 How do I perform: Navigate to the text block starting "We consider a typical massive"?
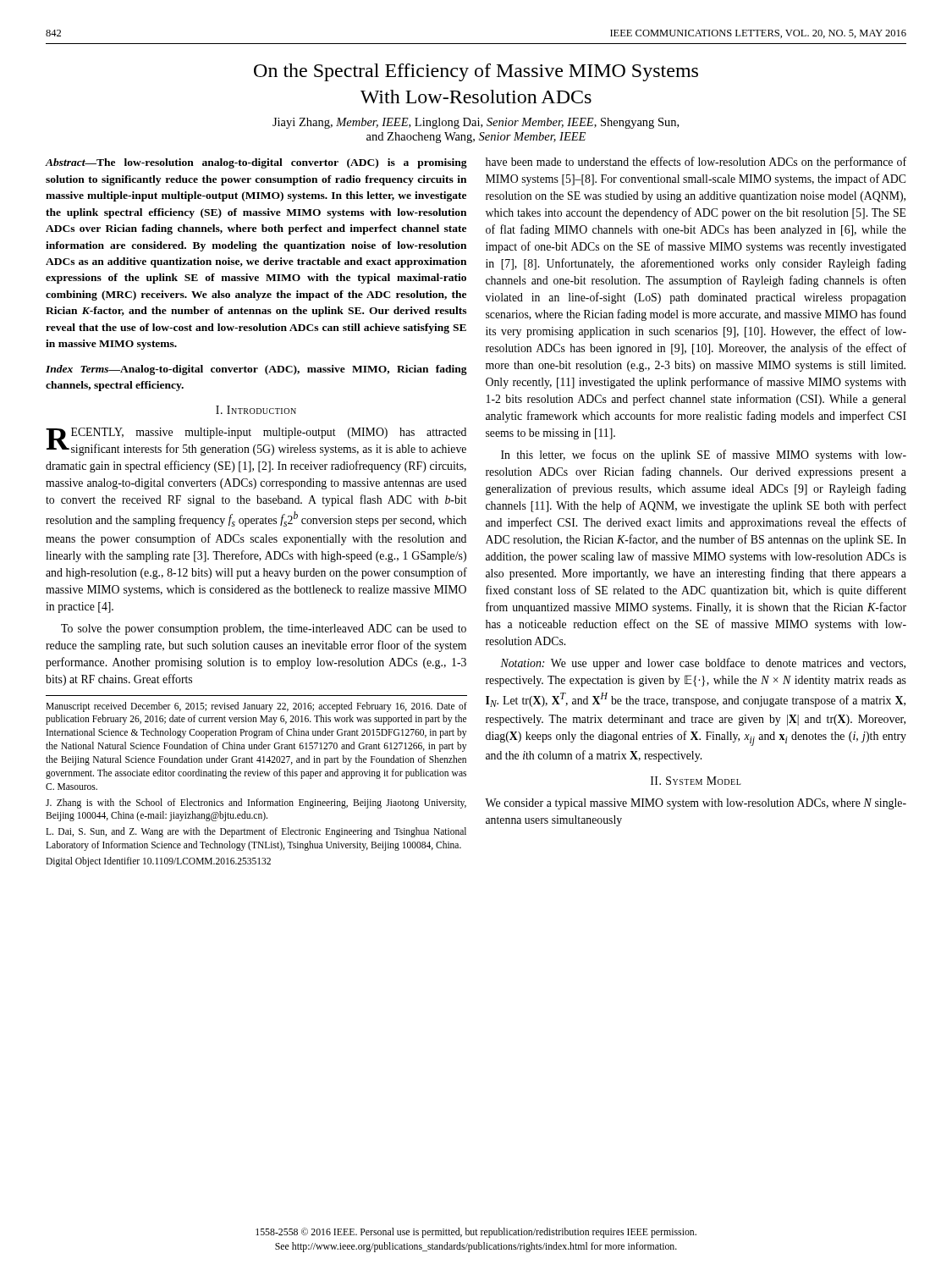click(x=696, y=812)
